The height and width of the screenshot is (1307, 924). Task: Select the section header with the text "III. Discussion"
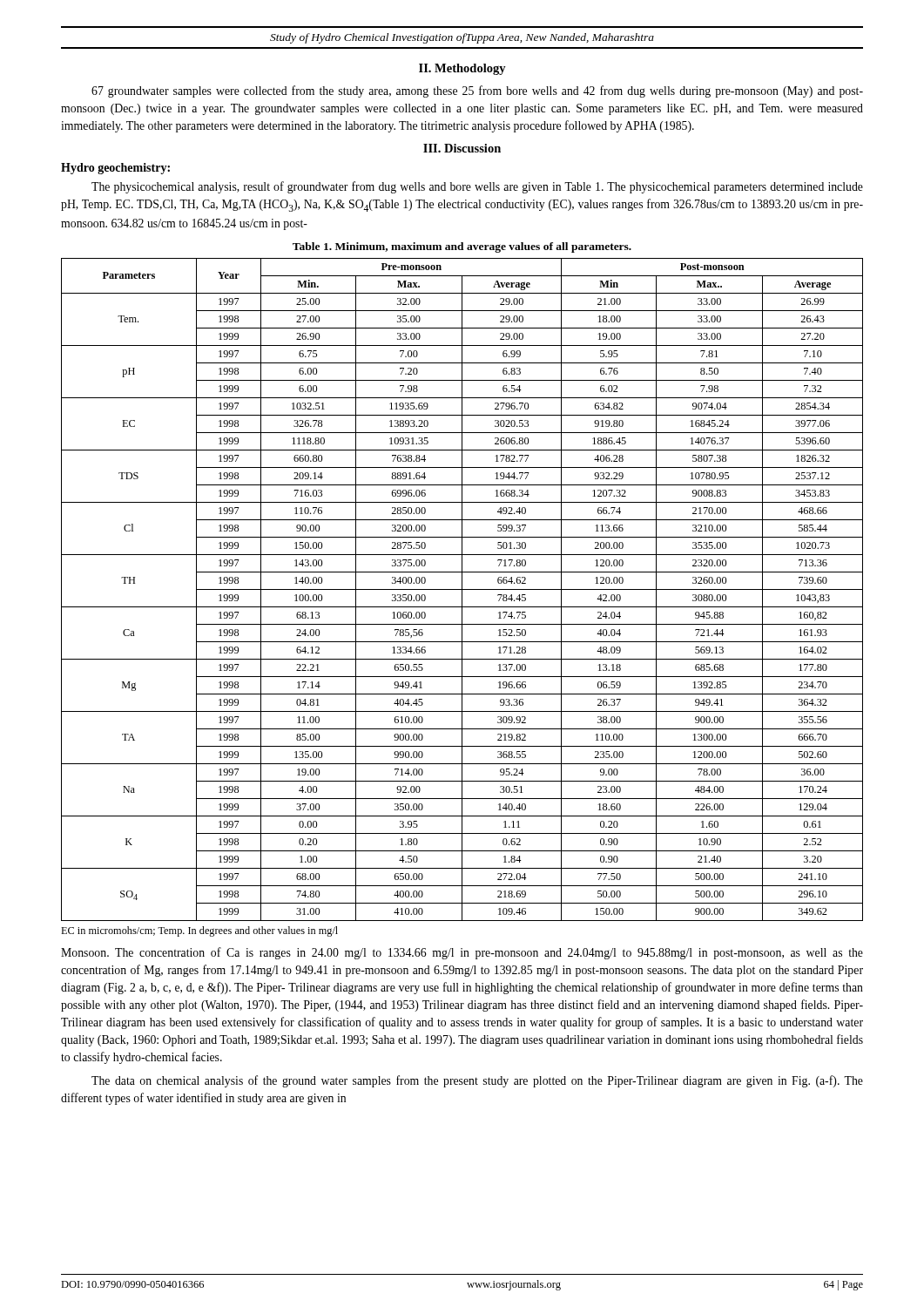pos(462,148)
